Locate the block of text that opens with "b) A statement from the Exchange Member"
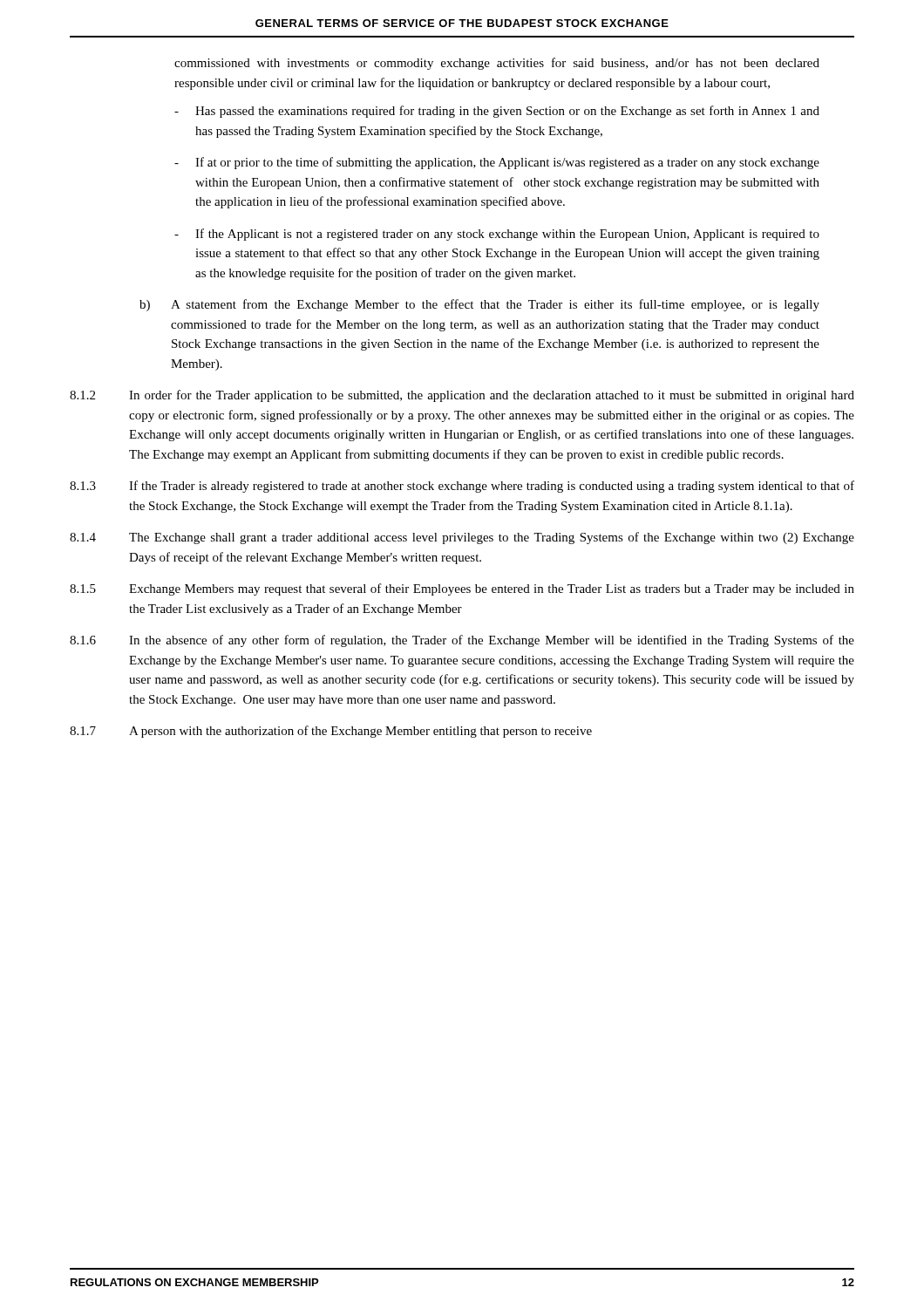924x1308 pixels. [x=479, y=332]
